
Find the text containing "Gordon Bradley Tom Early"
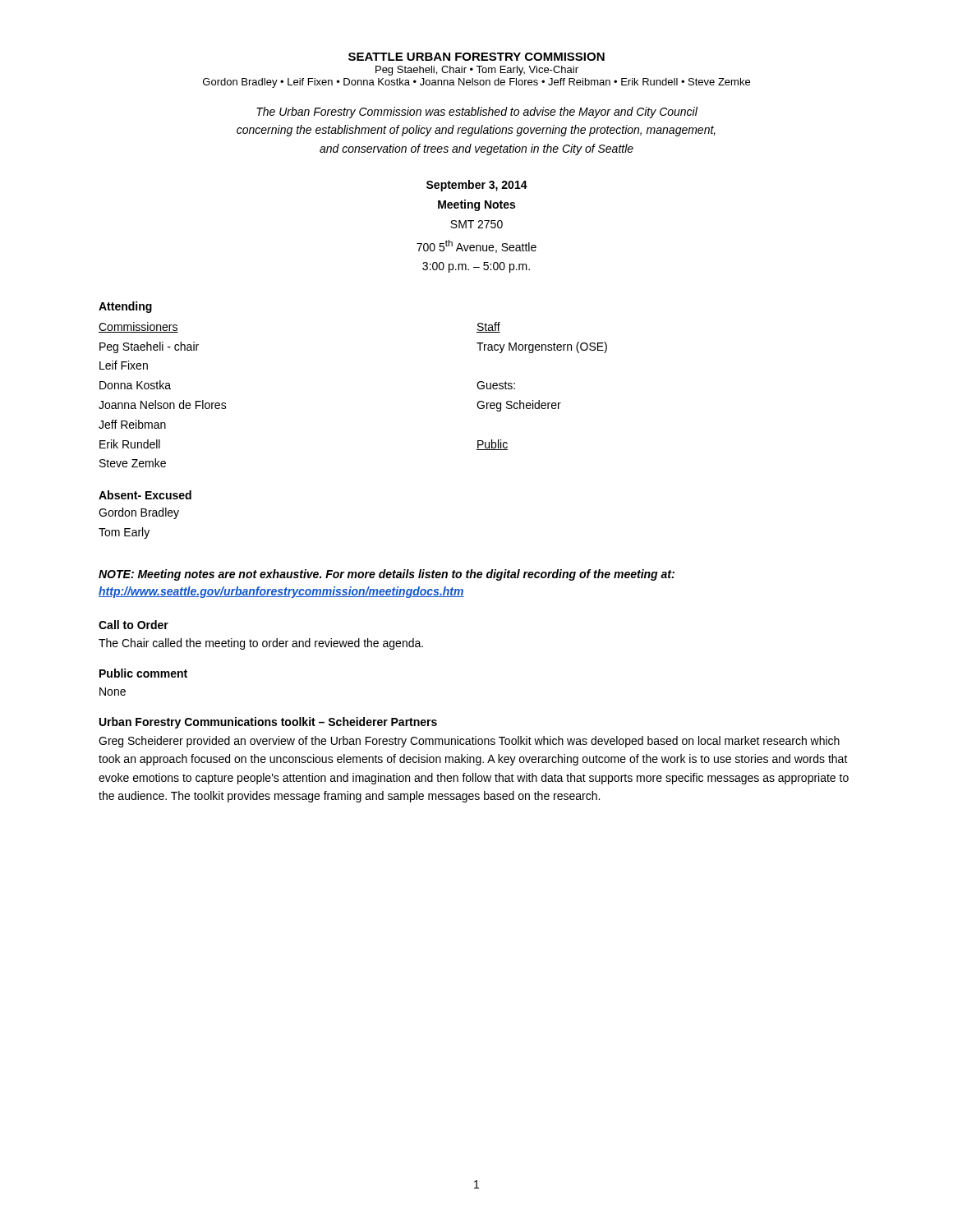(x=139, y=513)
